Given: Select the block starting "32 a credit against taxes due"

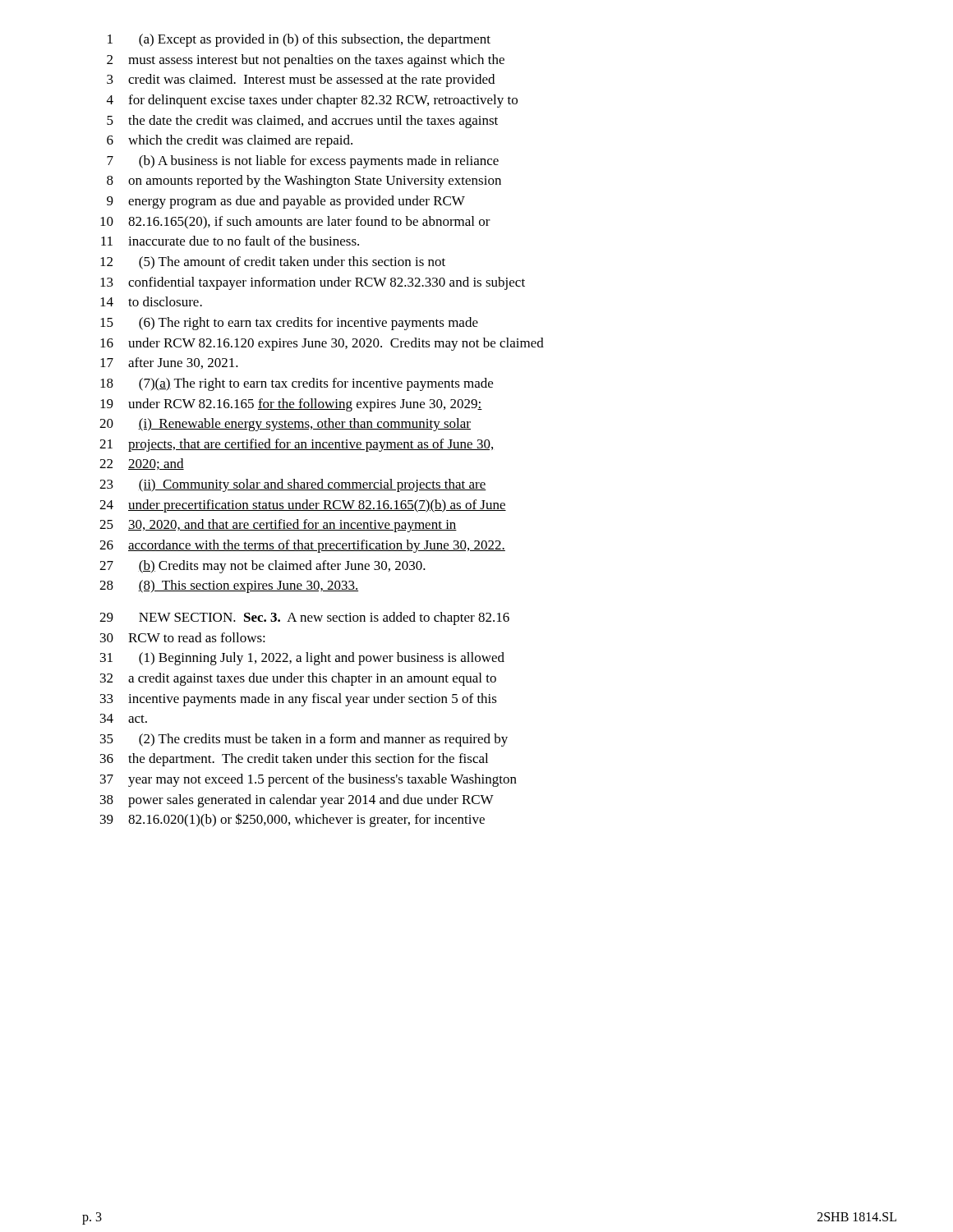Looking at the screenshot, I should point(490,679).
